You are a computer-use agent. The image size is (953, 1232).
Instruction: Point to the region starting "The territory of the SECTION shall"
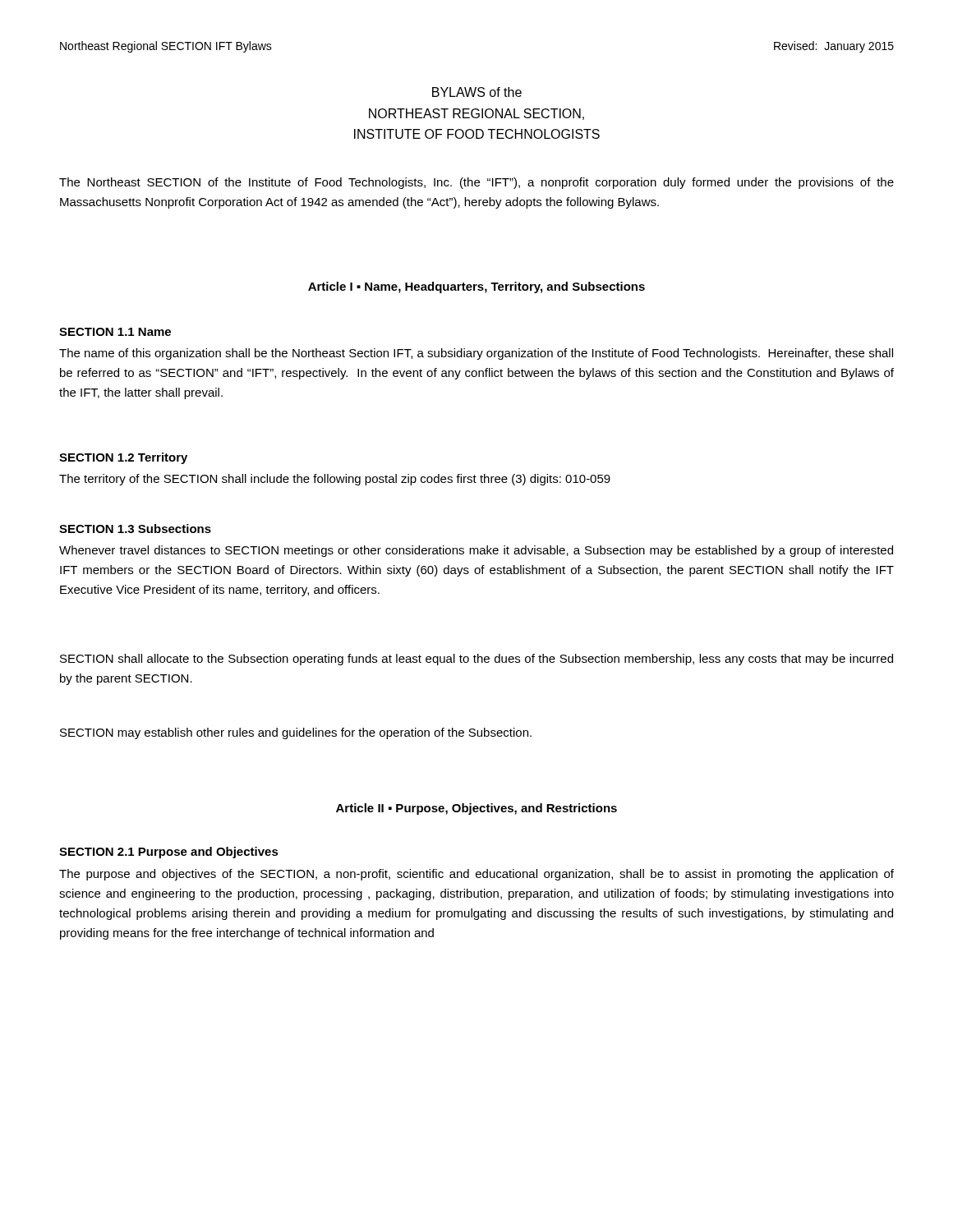(335, 478)
